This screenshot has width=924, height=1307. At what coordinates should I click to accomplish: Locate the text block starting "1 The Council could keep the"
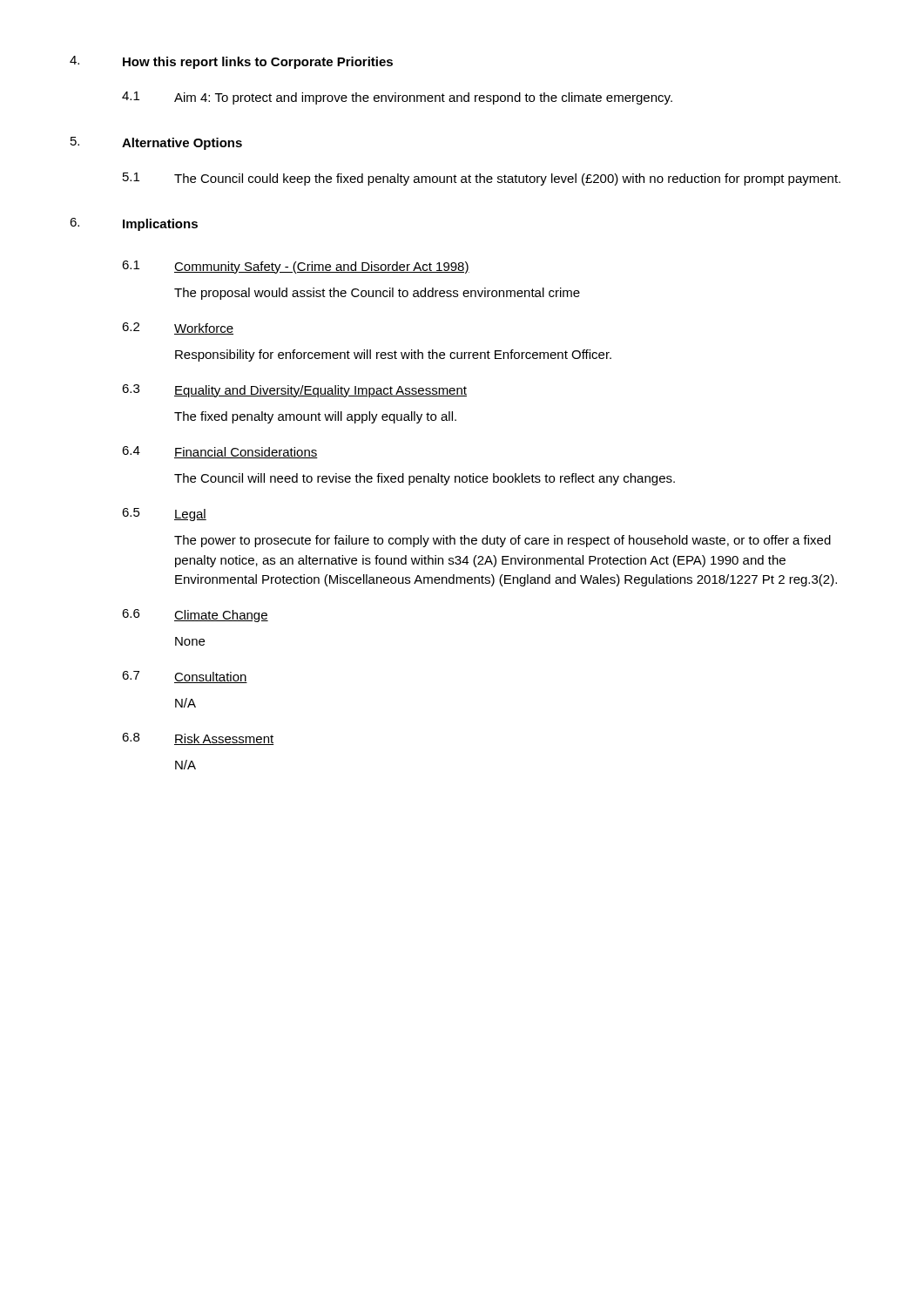point(488,178)
